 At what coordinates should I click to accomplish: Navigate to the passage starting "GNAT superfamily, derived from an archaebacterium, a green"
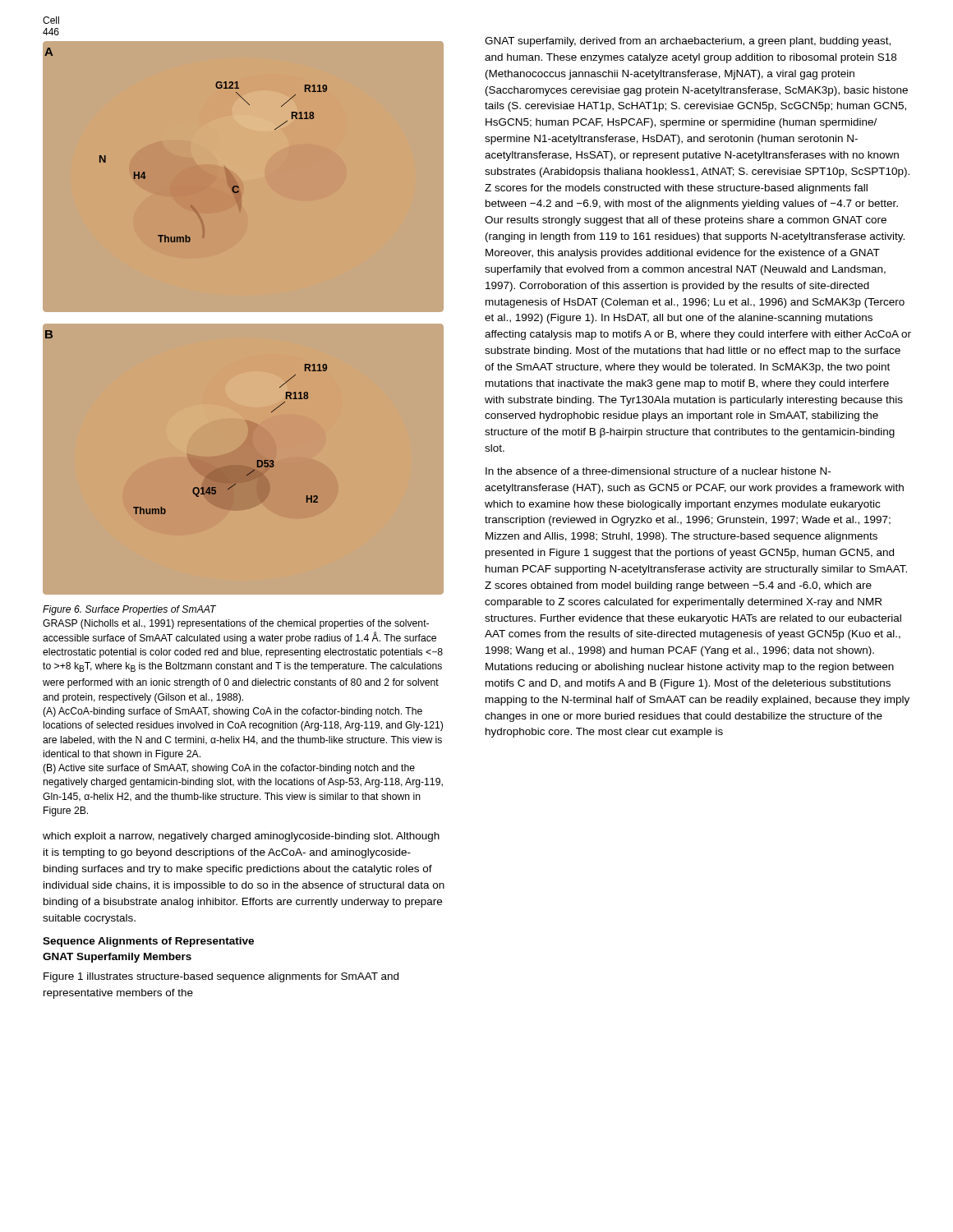tap(698, 387)
